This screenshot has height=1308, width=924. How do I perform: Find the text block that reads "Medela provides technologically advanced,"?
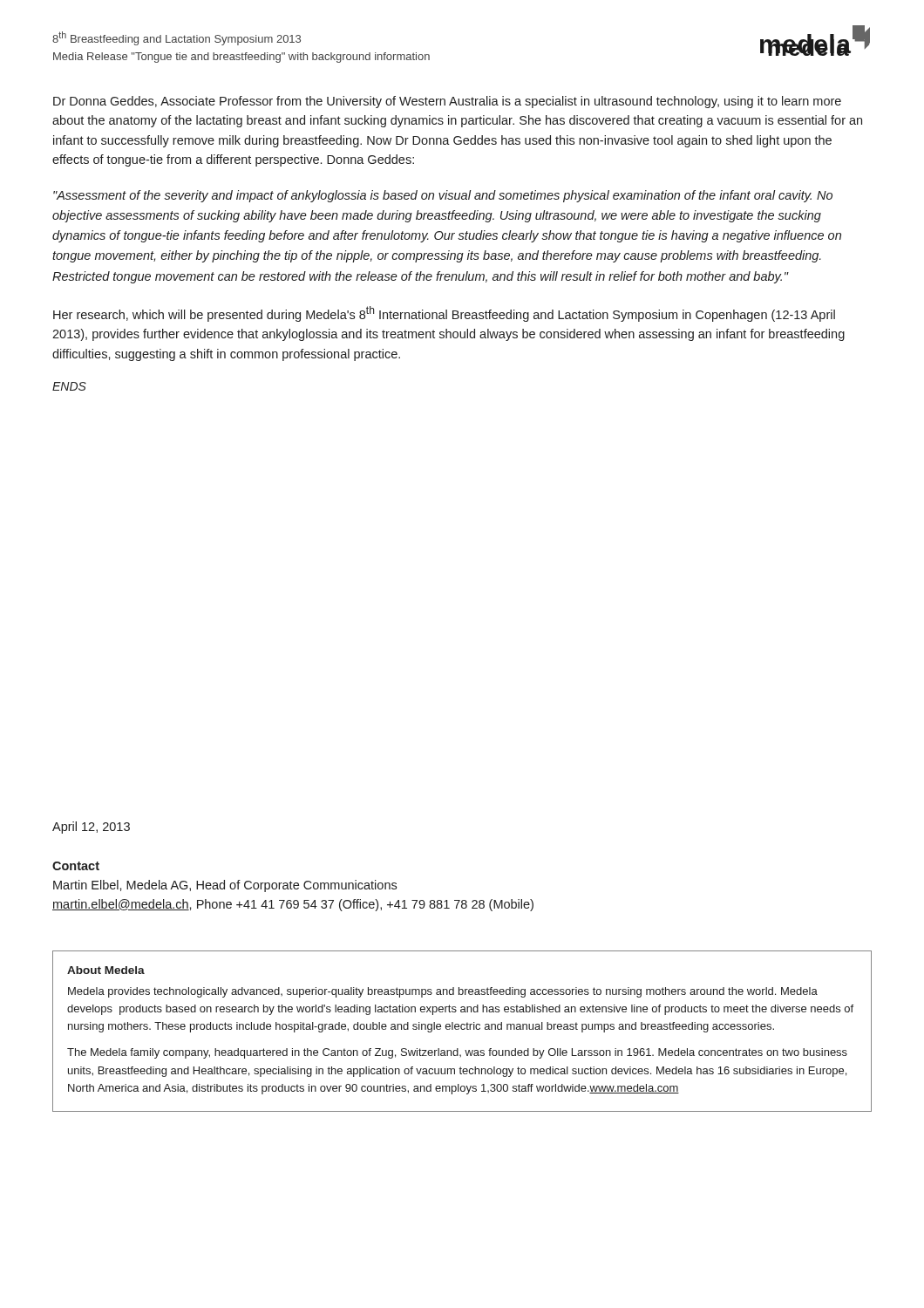click(x=460, y=1009)
